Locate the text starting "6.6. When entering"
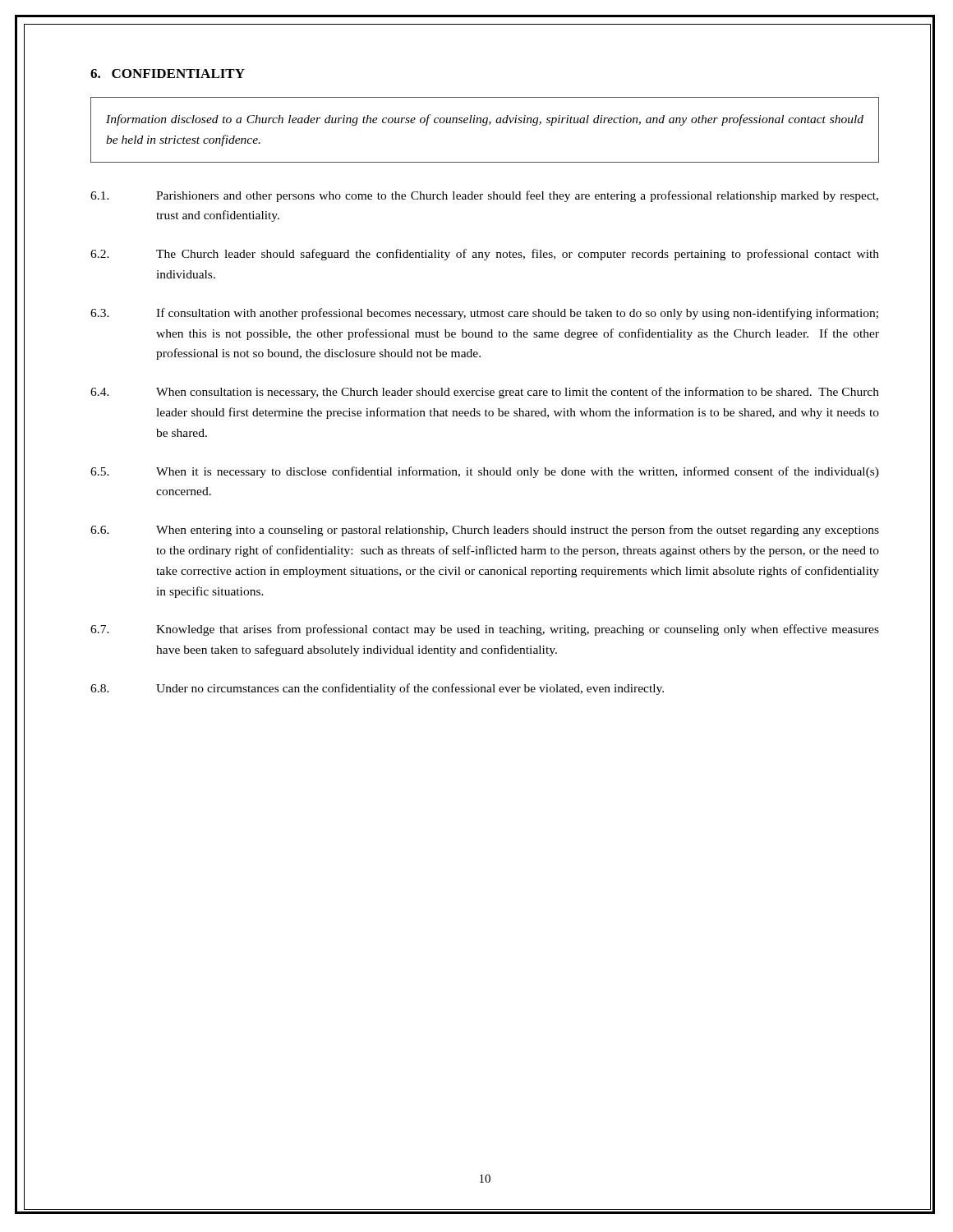The image size is (953, 1232). [x=485, y=561]
